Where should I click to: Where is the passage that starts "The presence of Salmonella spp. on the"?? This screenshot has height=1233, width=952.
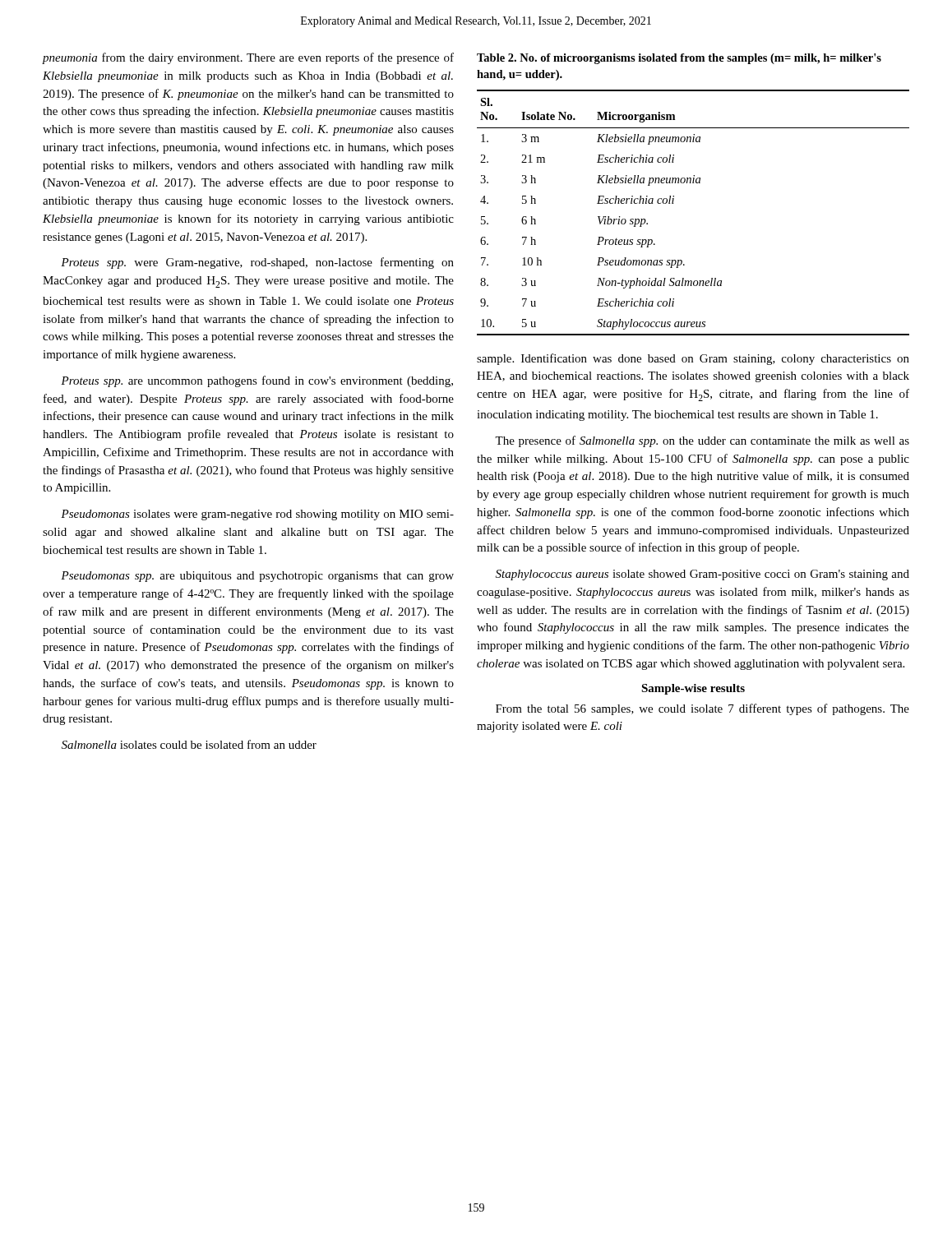pos(693,495)
